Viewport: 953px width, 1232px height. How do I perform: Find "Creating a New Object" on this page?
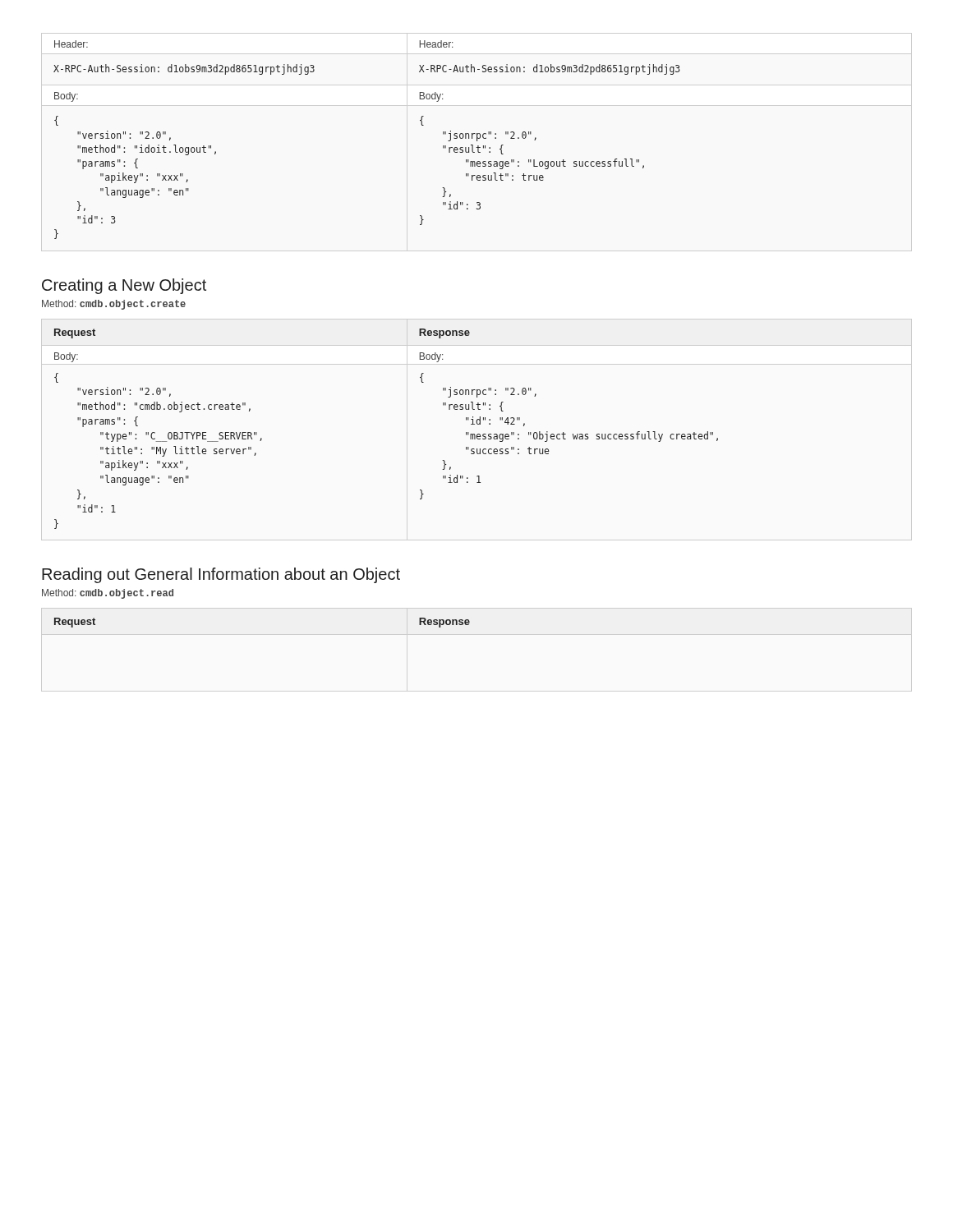[x=124, y=285]
